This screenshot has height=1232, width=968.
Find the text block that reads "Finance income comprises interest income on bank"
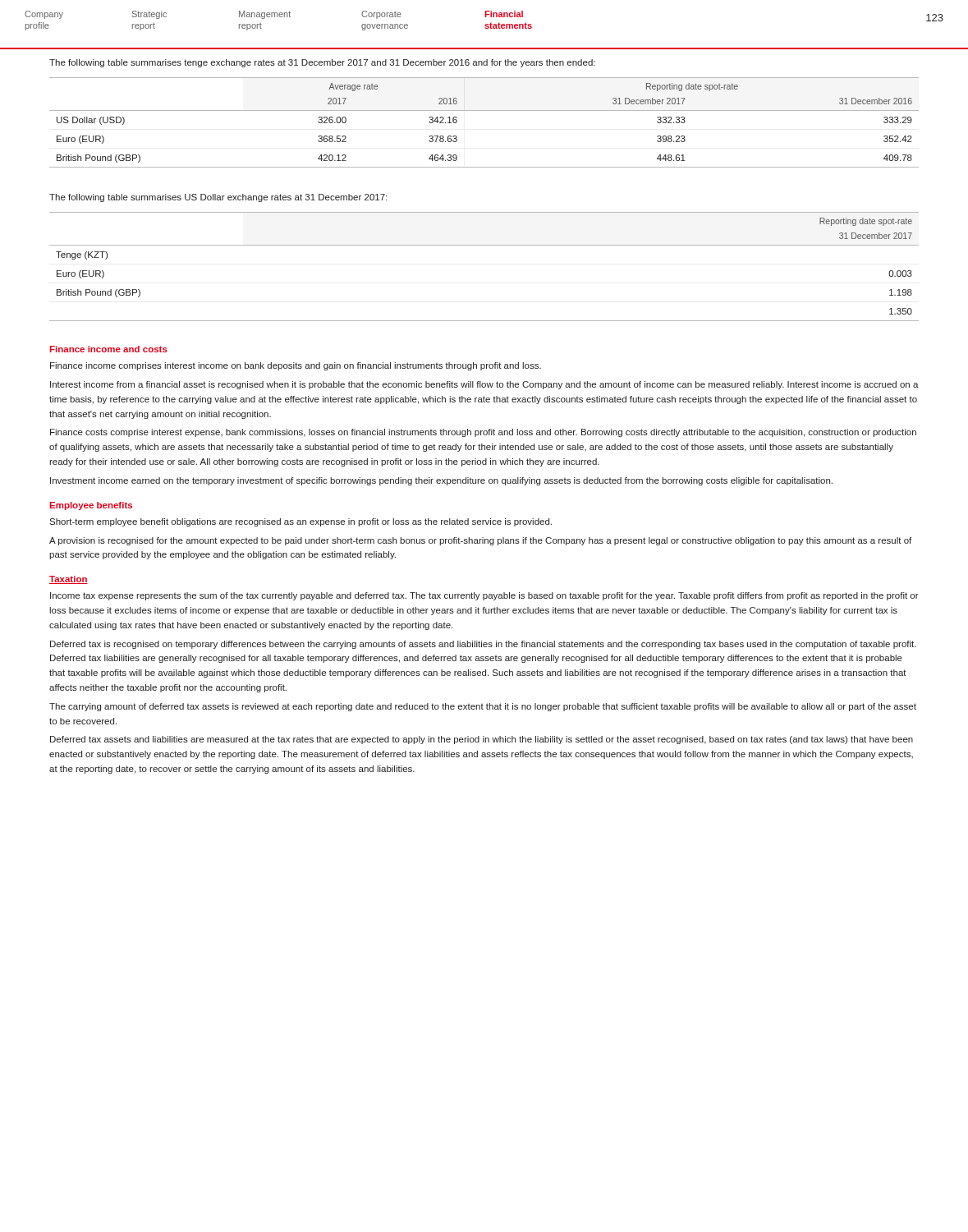pos(295,366)
